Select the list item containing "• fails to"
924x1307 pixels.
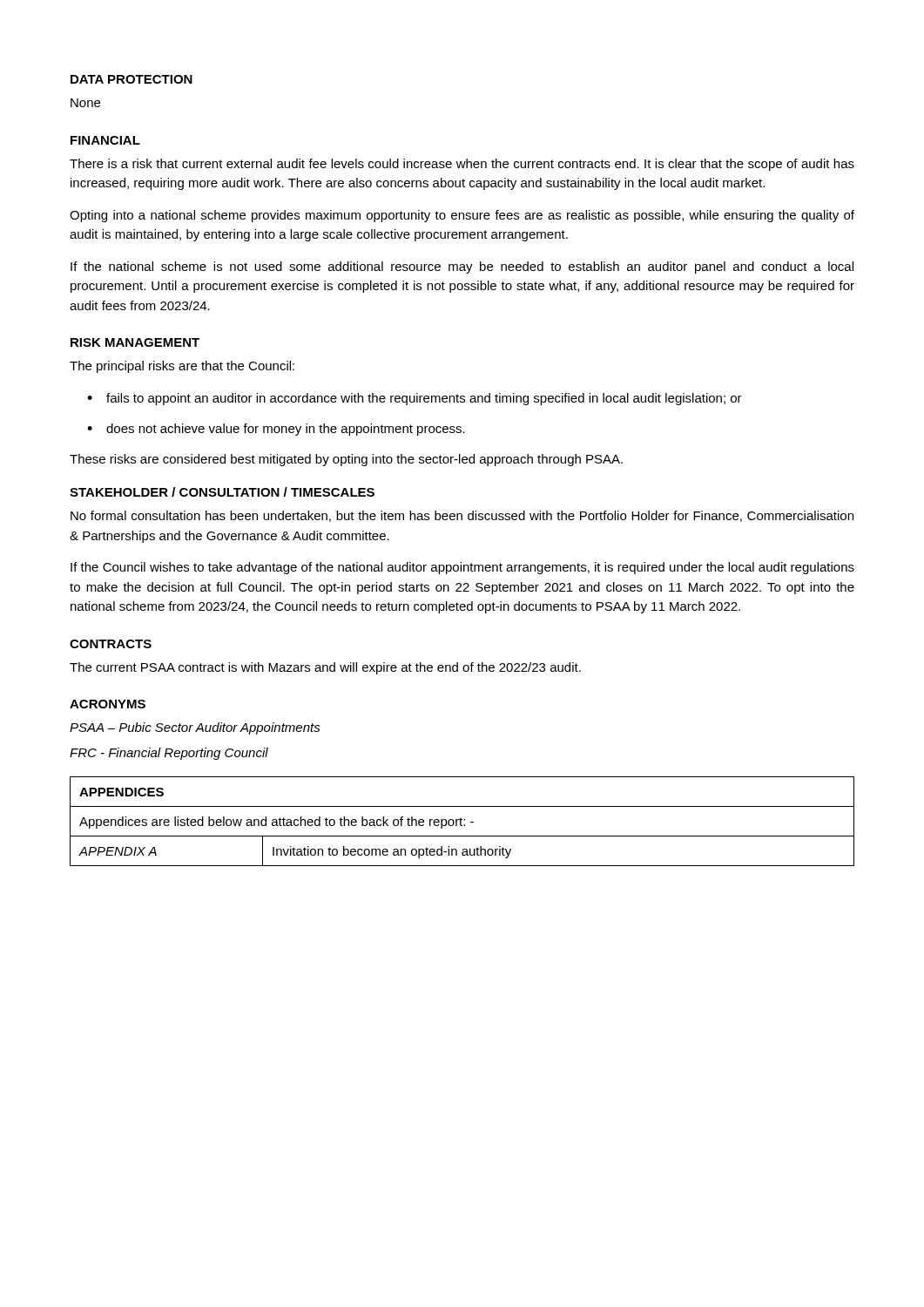(x=471, y=399)
